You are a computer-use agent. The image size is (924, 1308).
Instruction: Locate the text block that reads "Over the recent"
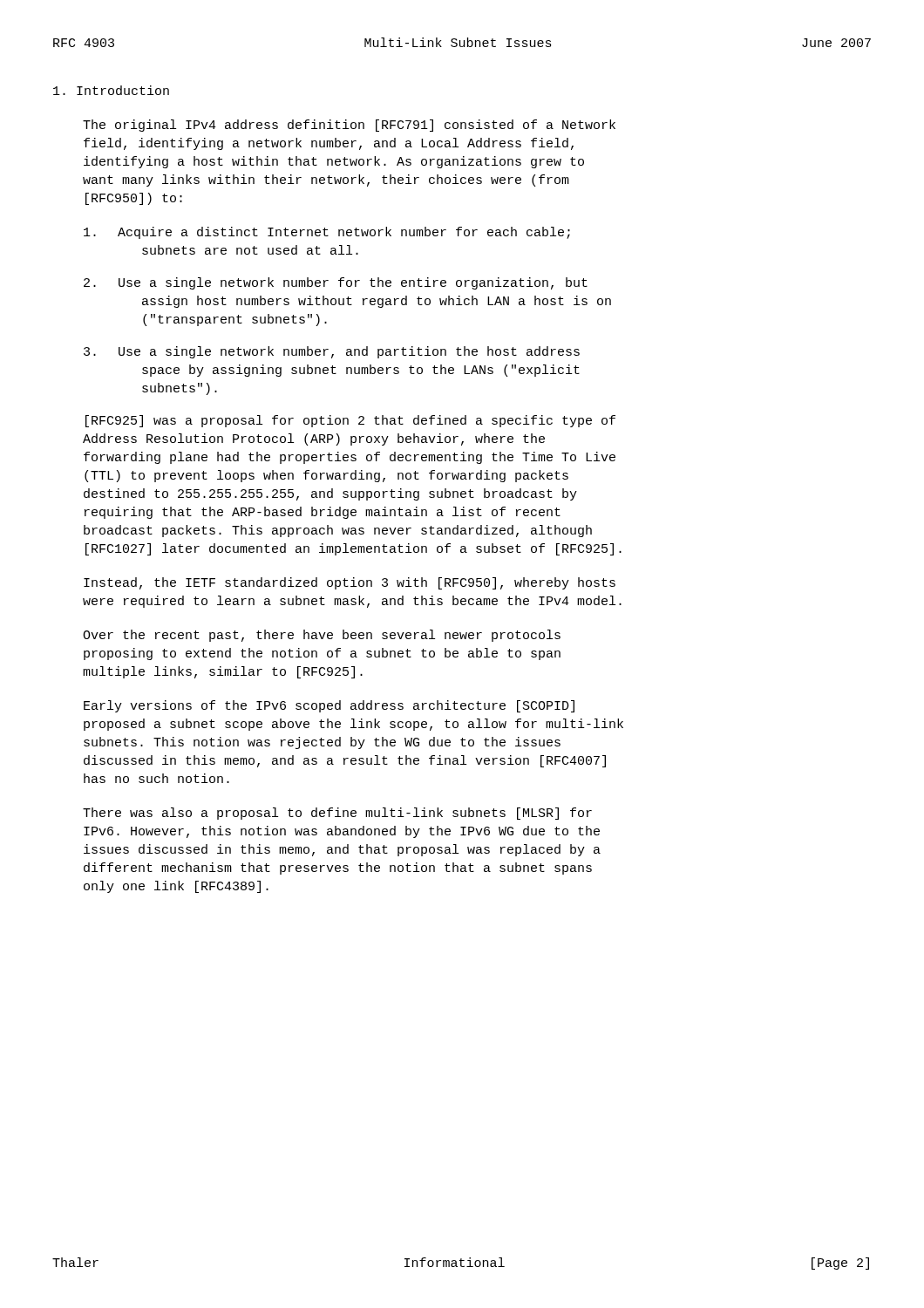[322, 654]
